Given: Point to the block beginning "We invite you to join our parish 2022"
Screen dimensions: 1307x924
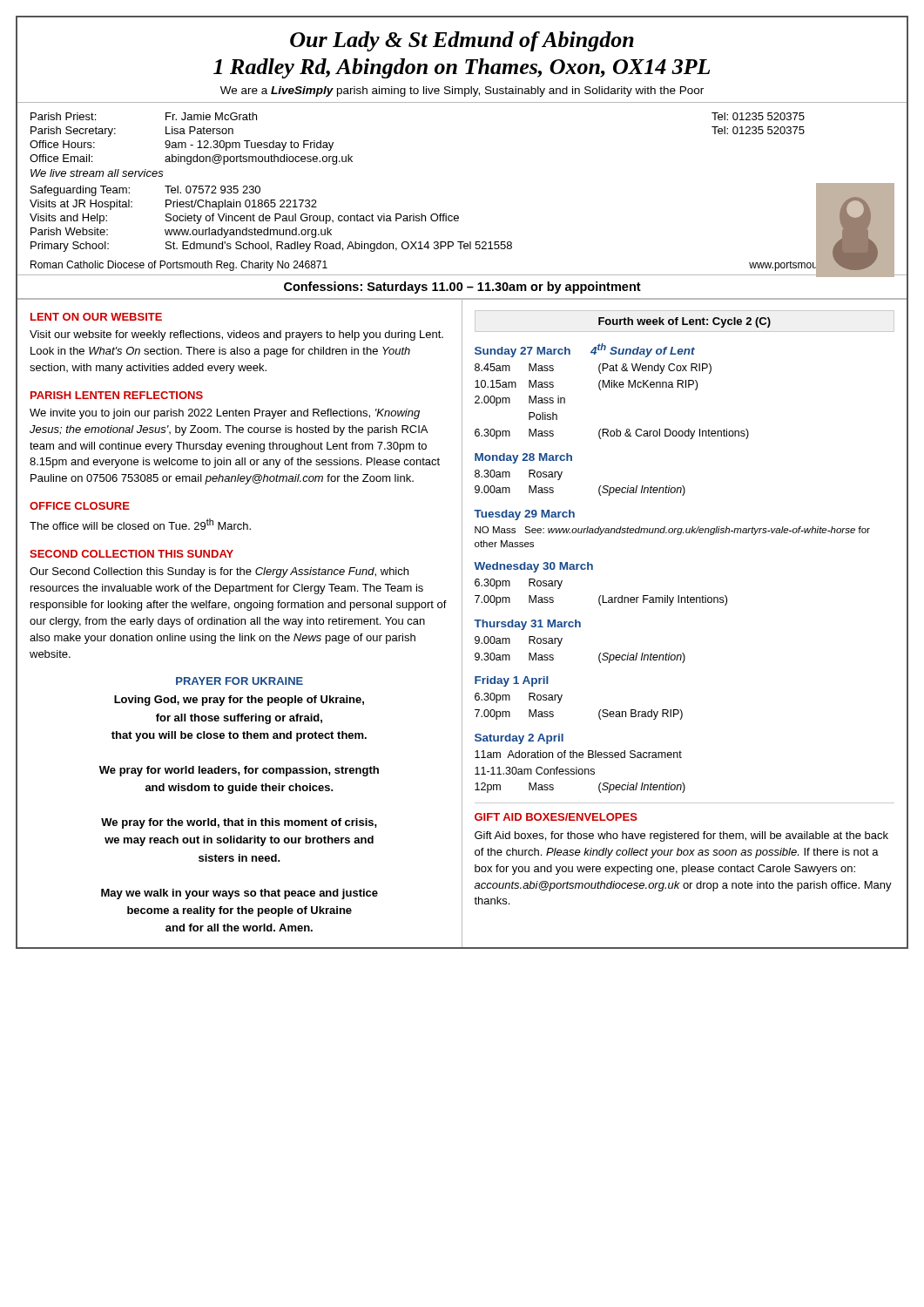Looking at the screenshot, I should click(x=235, y=445).
